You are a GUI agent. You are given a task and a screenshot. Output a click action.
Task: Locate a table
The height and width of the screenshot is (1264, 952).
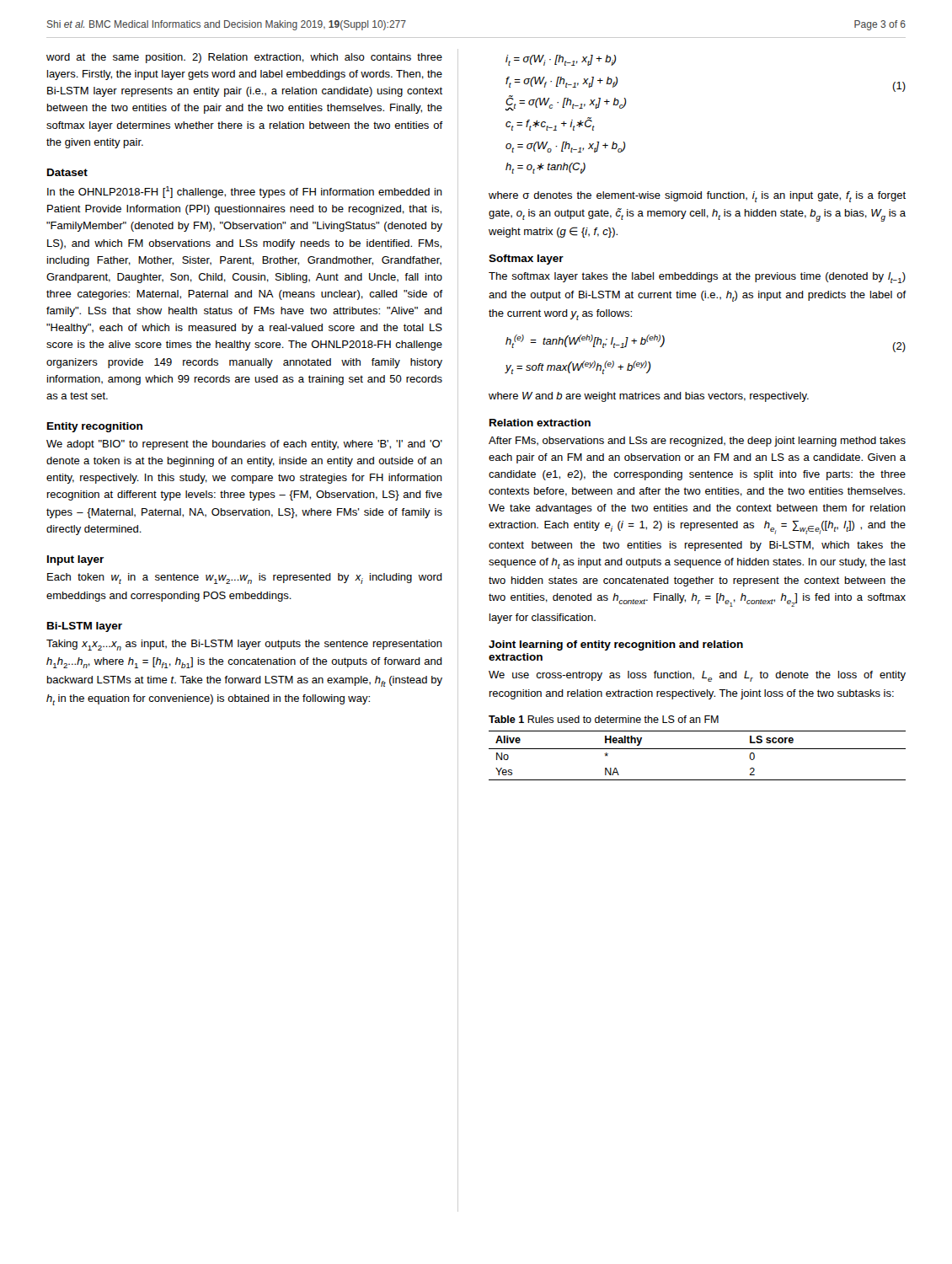pyautogui.click(x=697, y=756)
